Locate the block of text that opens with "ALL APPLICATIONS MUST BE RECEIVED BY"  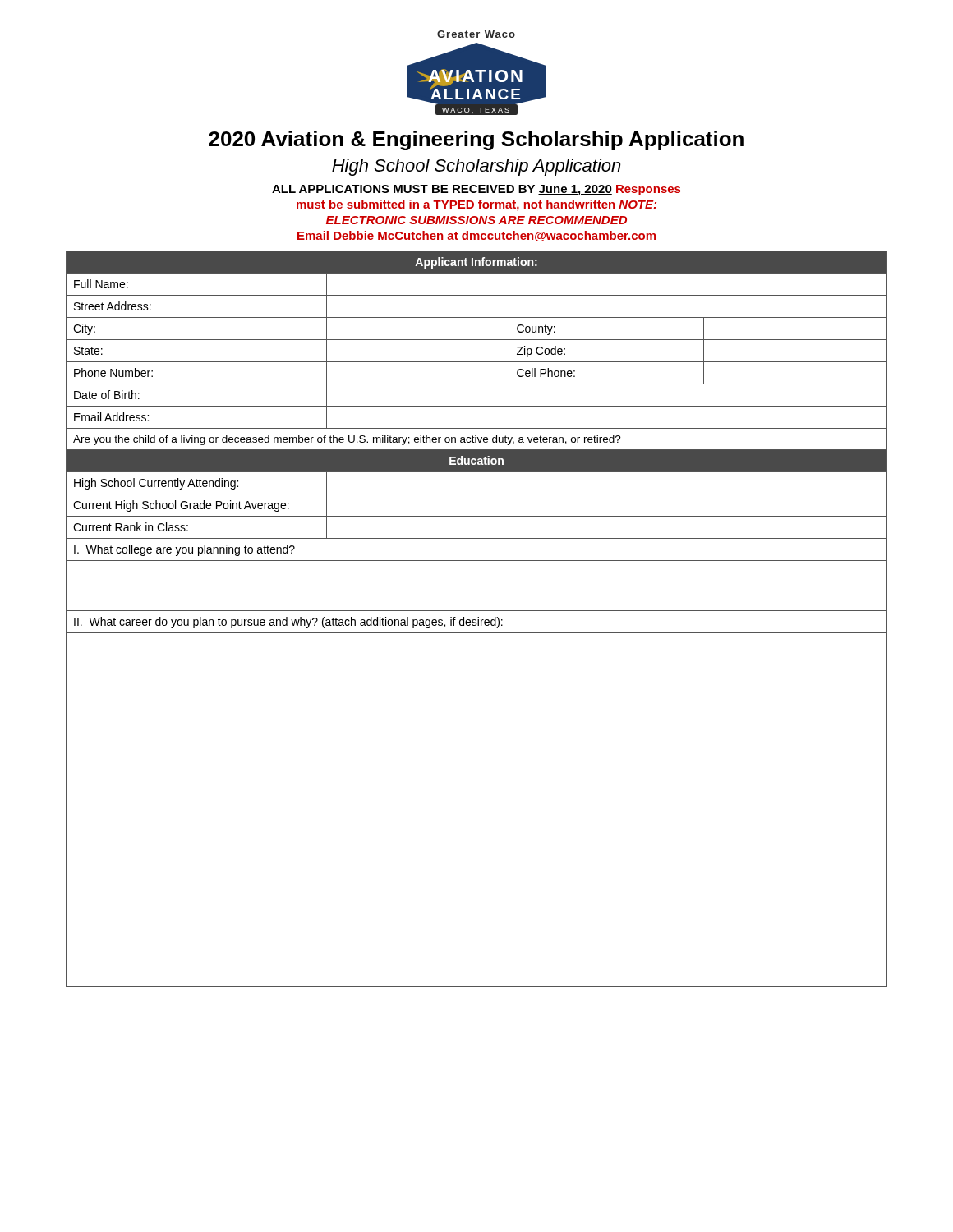tap(476, 188)
